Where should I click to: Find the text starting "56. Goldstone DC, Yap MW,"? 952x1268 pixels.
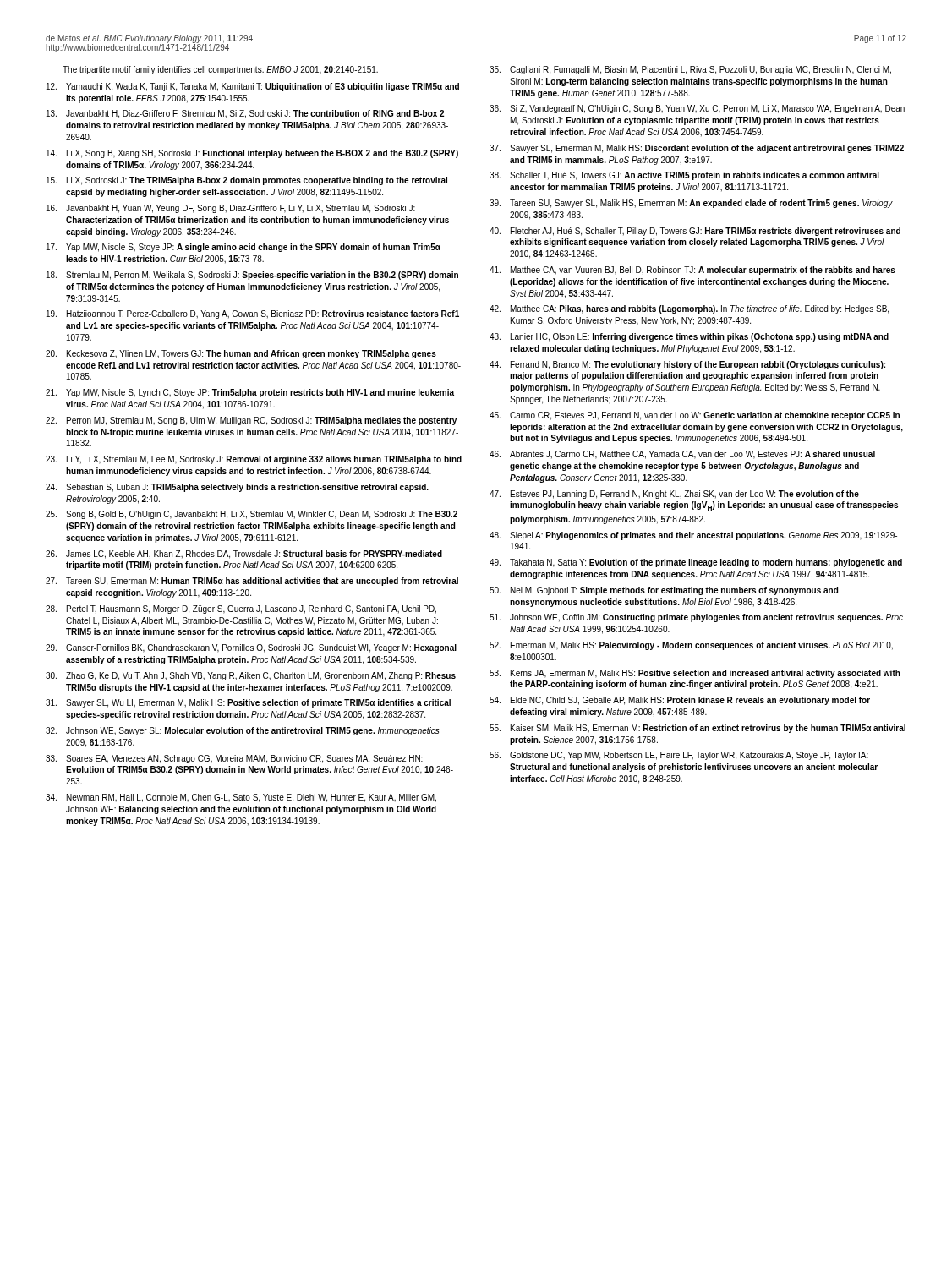(x=698, y=768)
